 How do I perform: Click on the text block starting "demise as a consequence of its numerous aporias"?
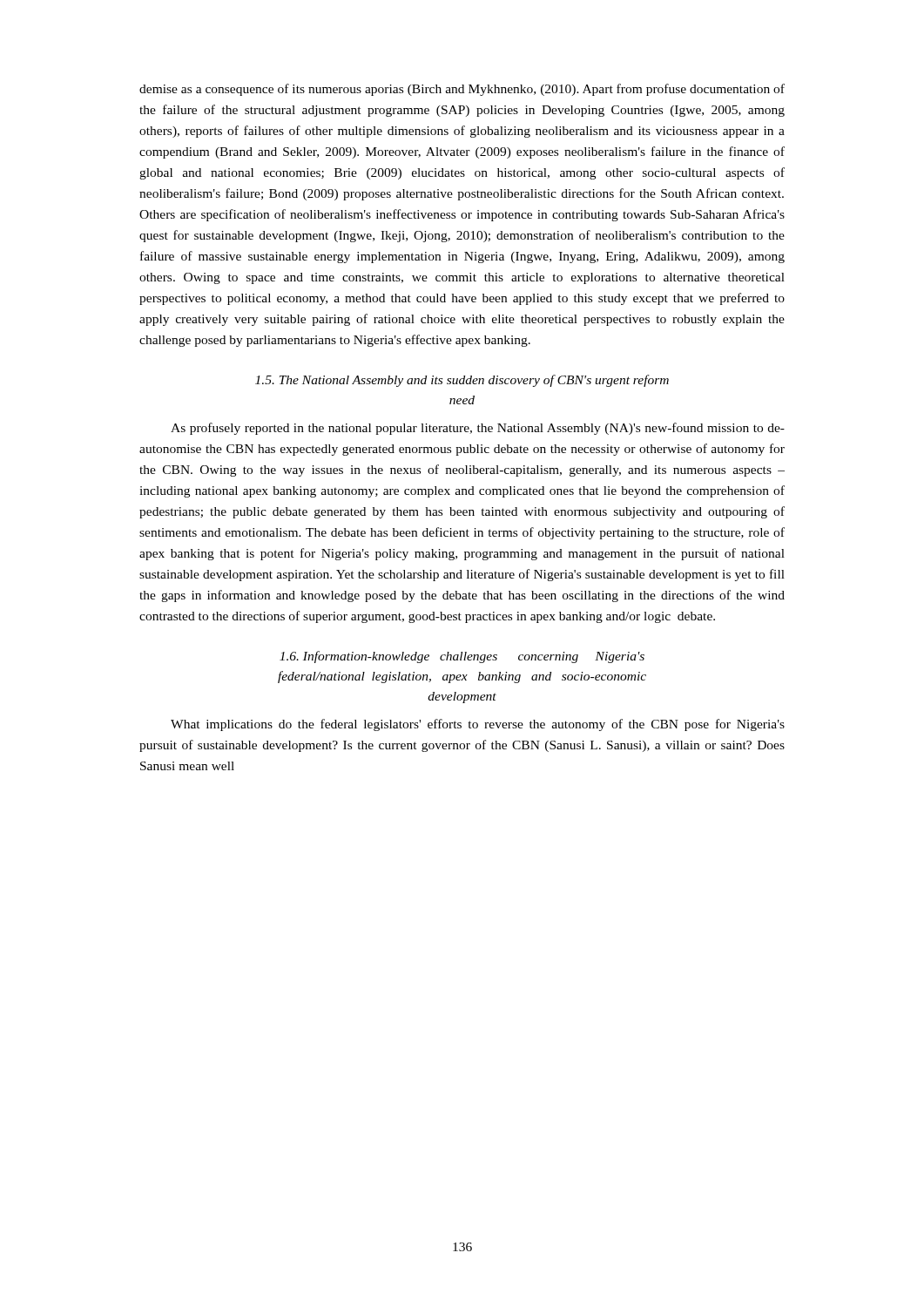point(462,214)
